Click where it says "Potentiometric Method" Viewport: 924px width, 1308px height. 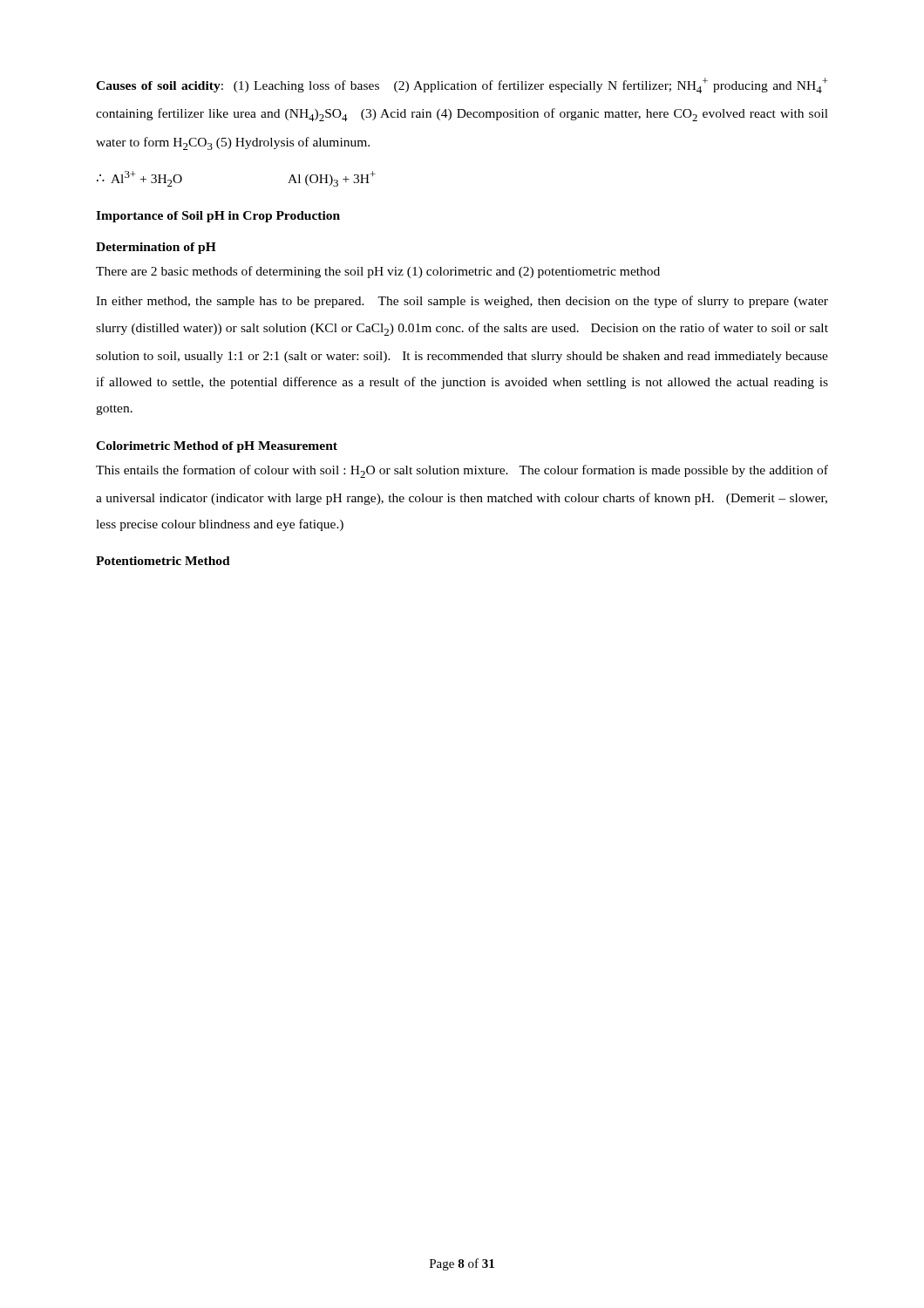click(163, 561)
